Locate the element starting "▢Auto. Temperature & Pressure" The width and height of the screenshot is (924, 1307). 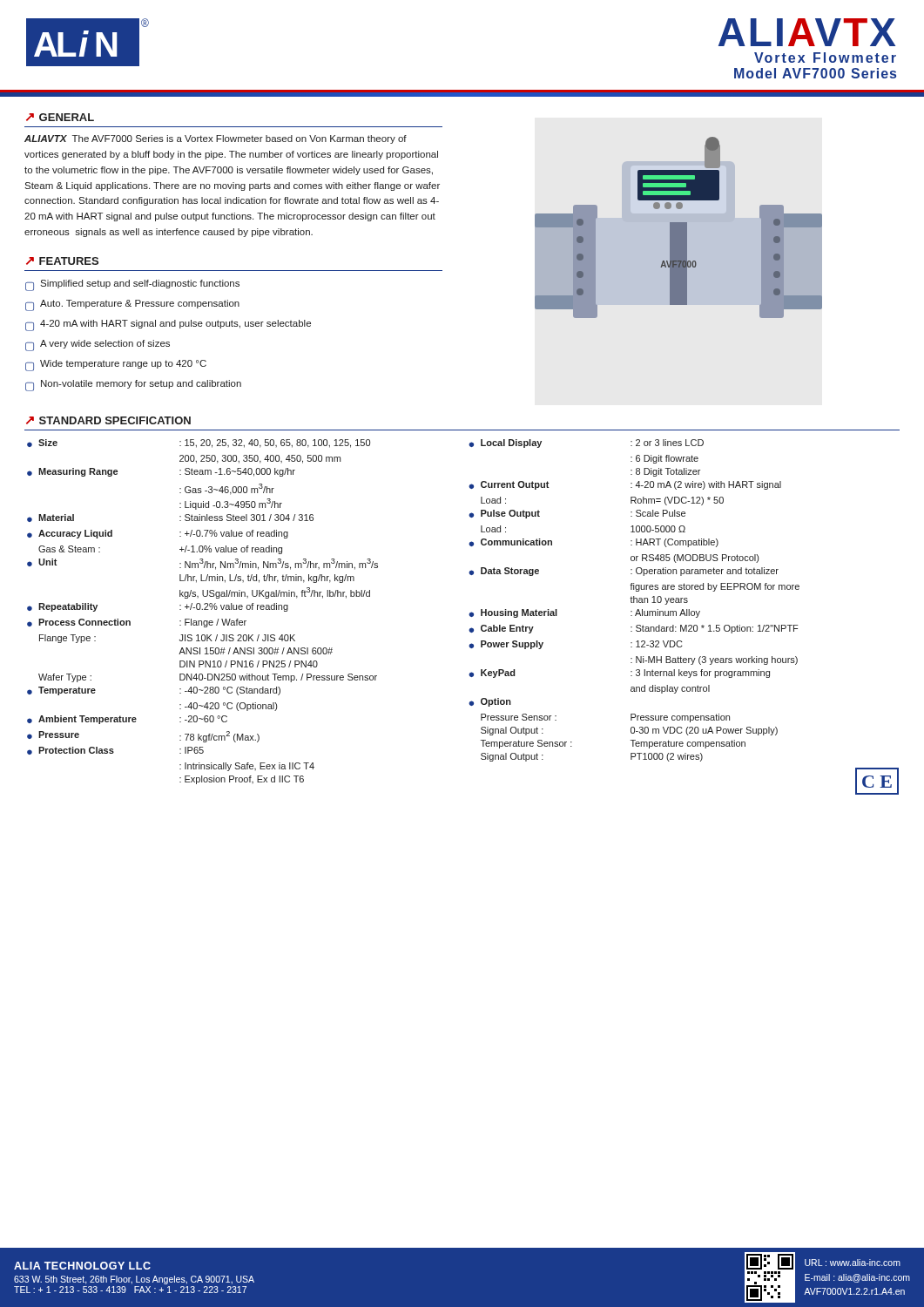pyautogui.click(x=132, y=306)
